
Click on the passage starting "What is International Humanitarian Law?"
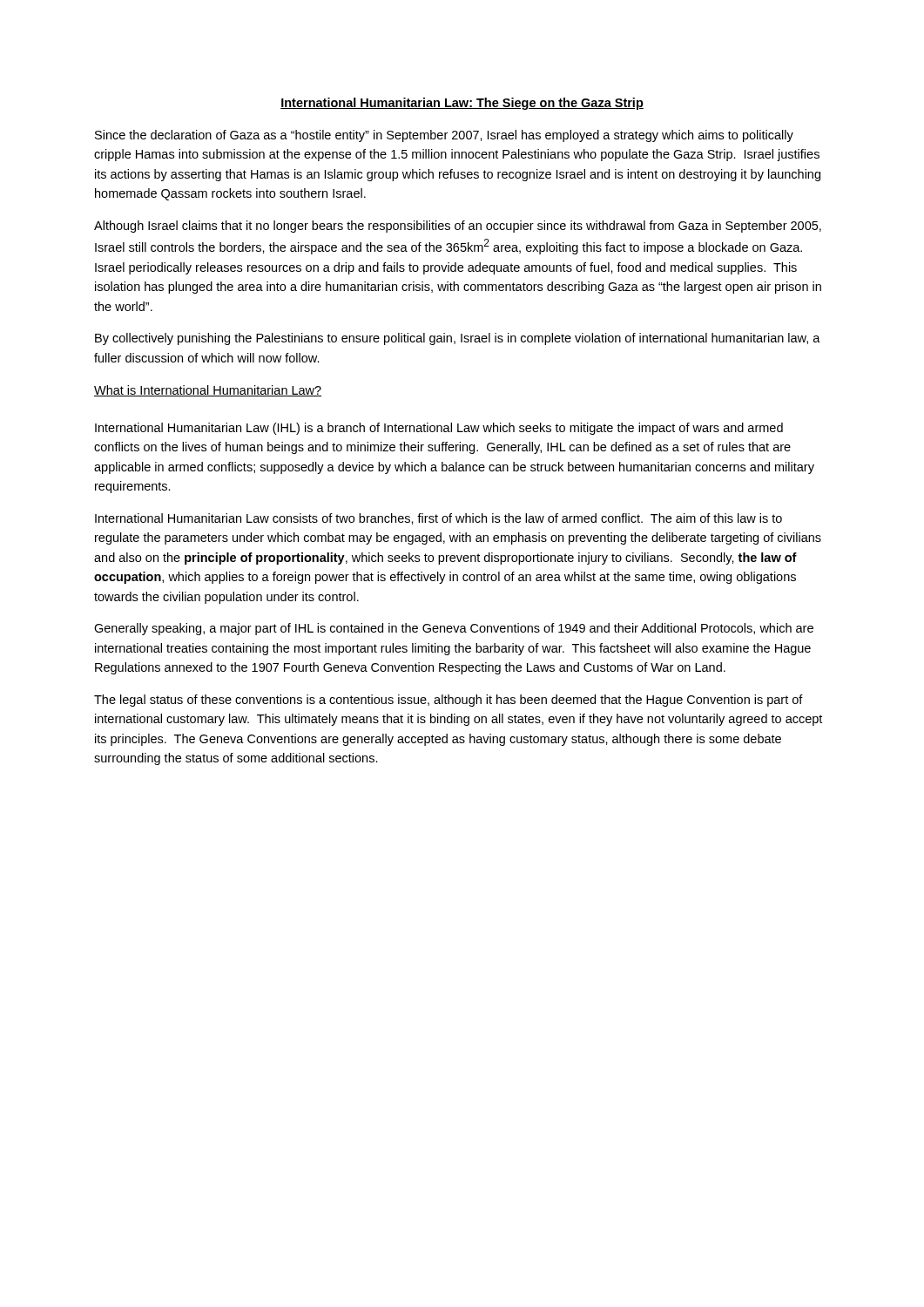pyautogui.click(x=208, y=390)
